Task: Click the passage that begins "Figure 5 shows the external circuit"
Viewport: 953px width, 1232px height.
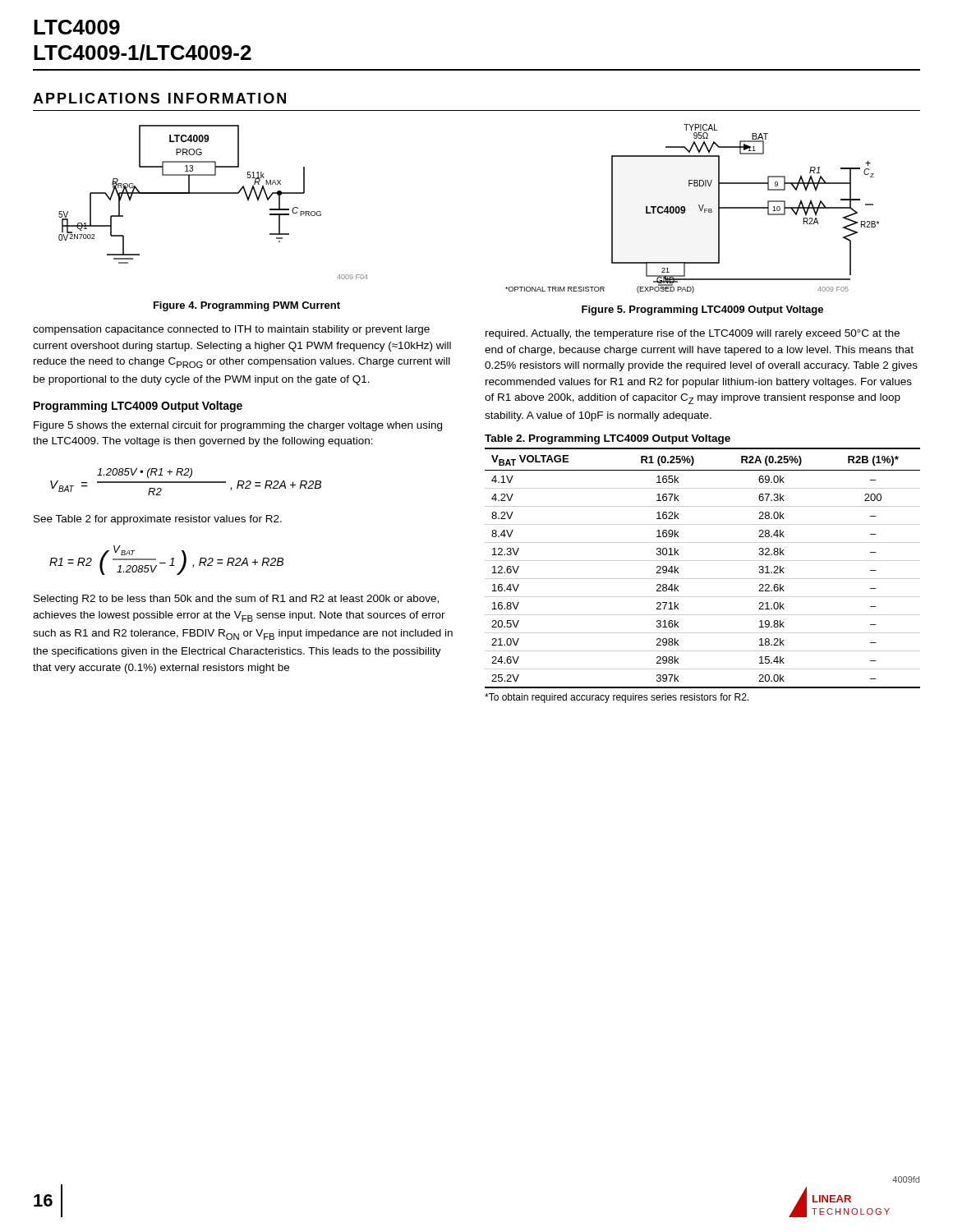Action: pos(238,433)
